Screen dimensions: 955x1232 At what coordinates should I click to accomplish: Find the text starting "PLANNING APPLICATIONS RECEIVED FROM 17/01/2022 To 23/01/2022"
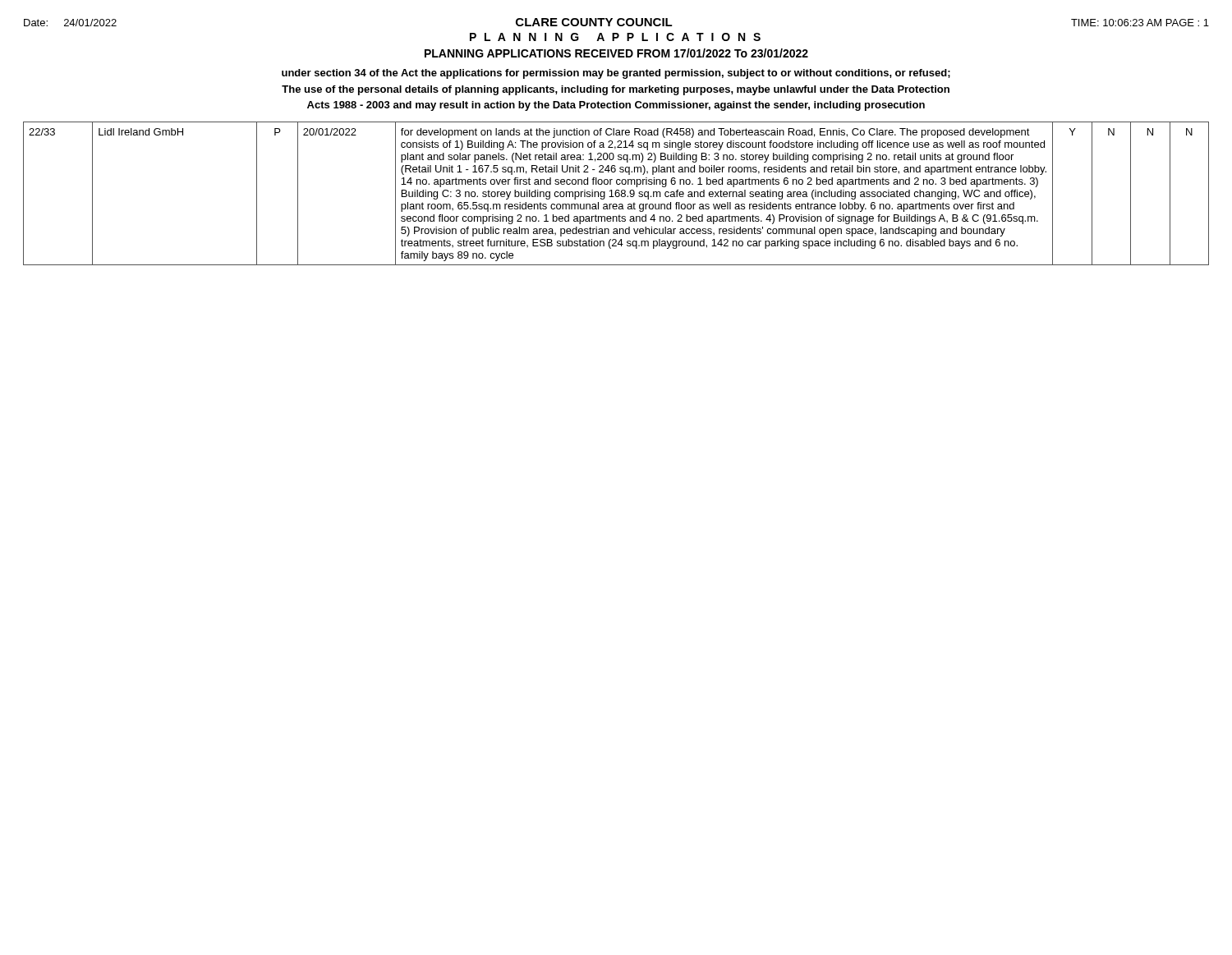coord(616,53)
